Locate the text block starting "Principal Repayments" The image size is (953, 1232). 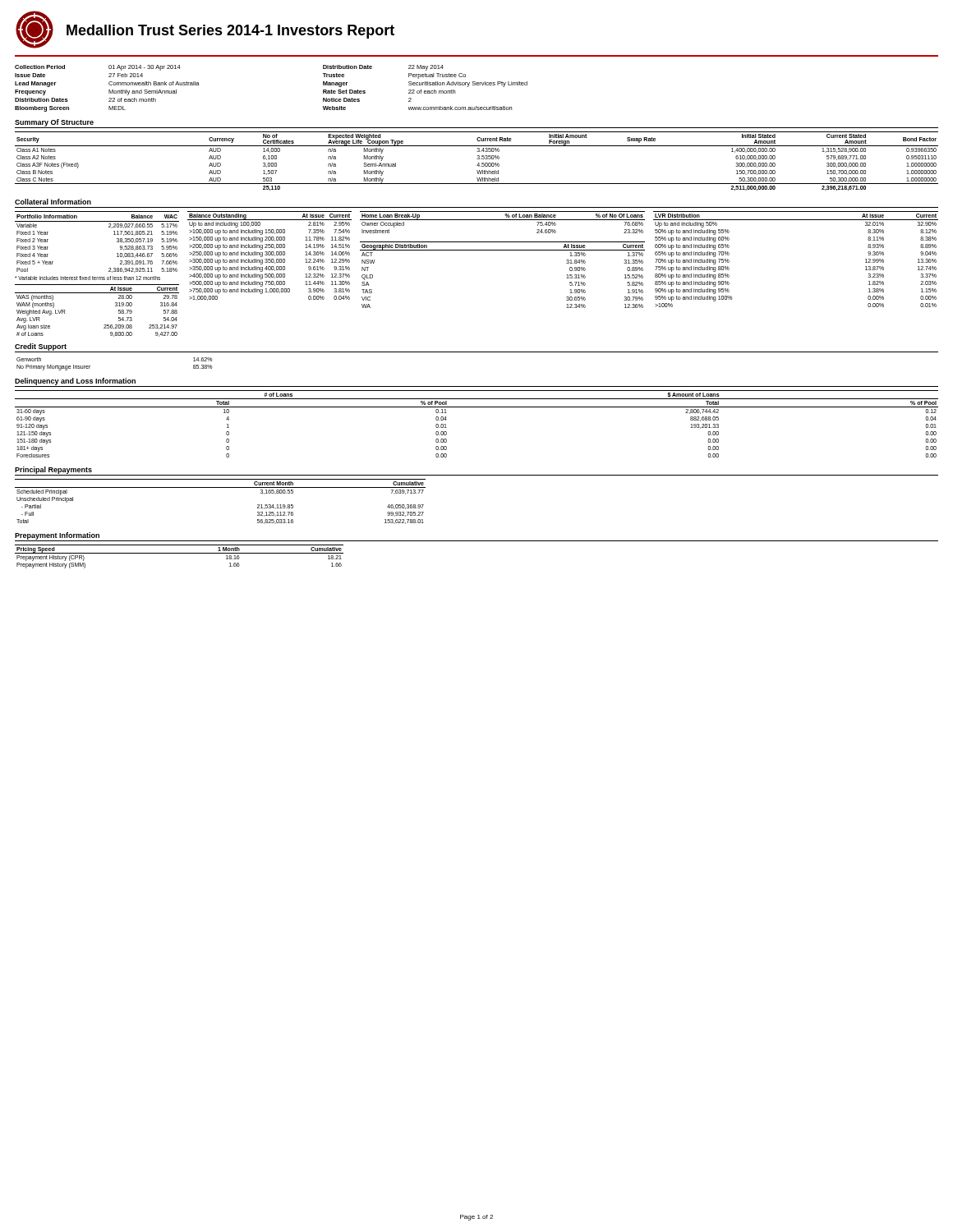point(53,470)
